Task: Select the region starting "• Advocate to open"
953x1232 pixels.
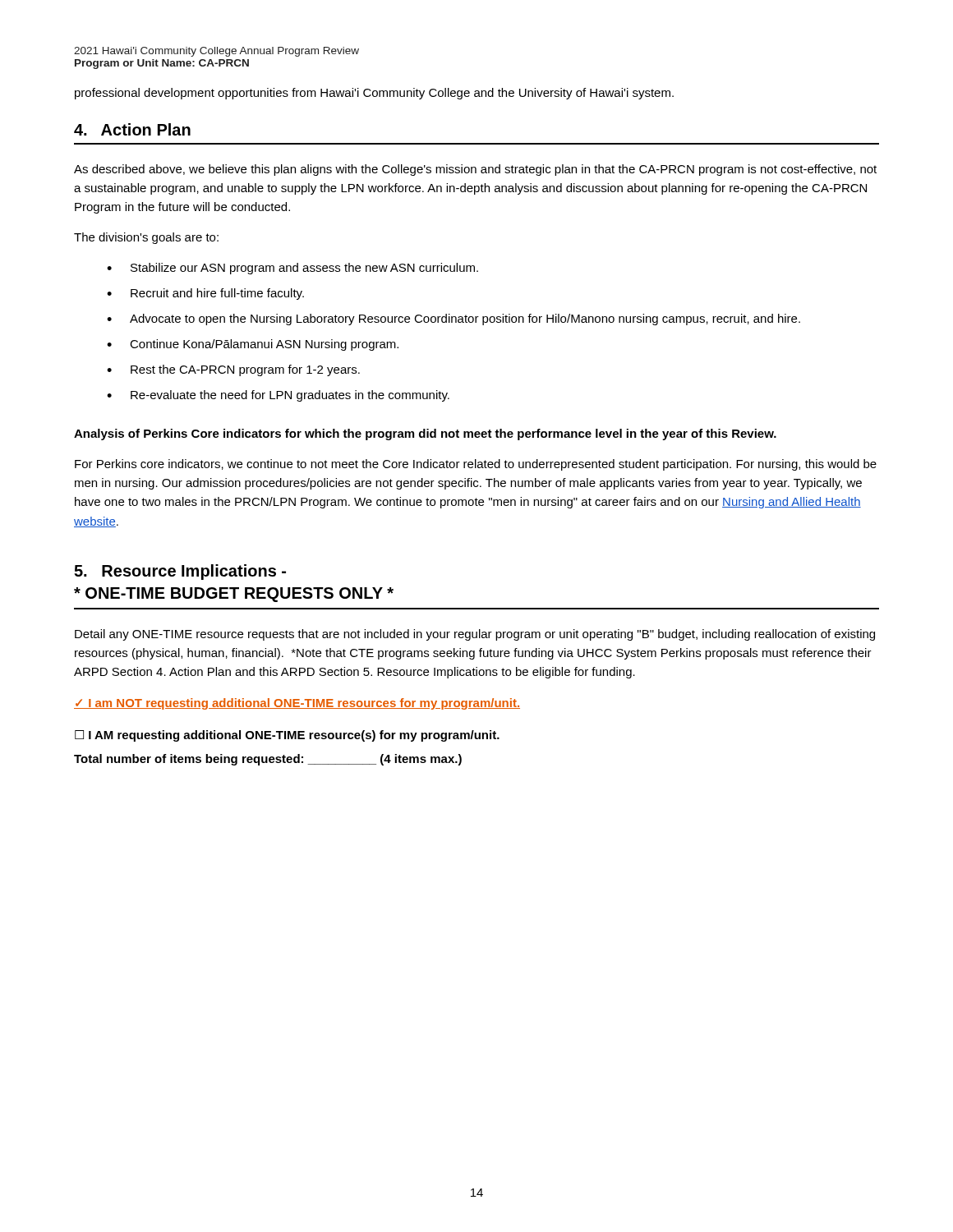Action: [454, 320]
